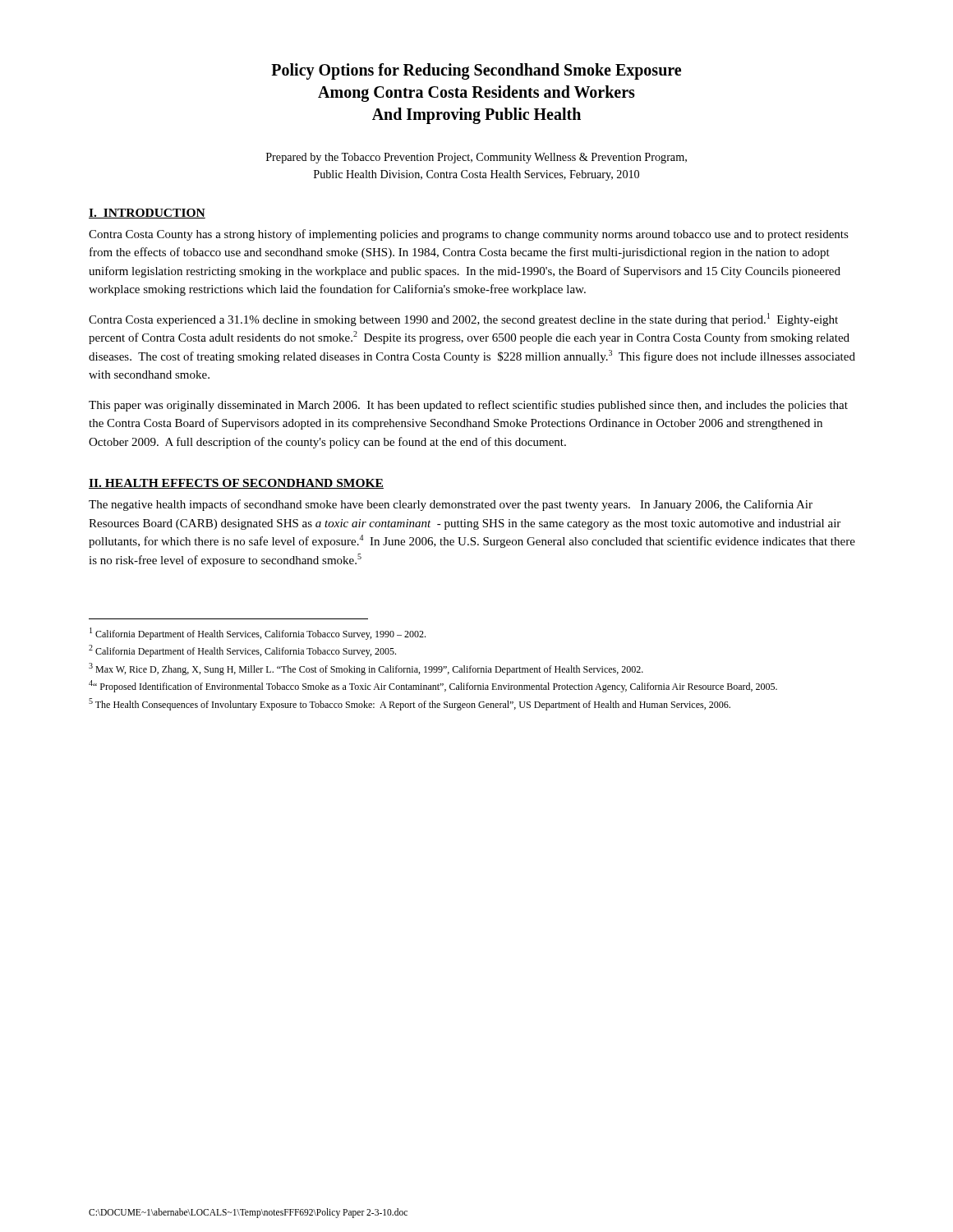Click on the text block with the text "Prepared by the Tobacco"
This screenshot has height=1232, width=953.
[x=476, y=166]
